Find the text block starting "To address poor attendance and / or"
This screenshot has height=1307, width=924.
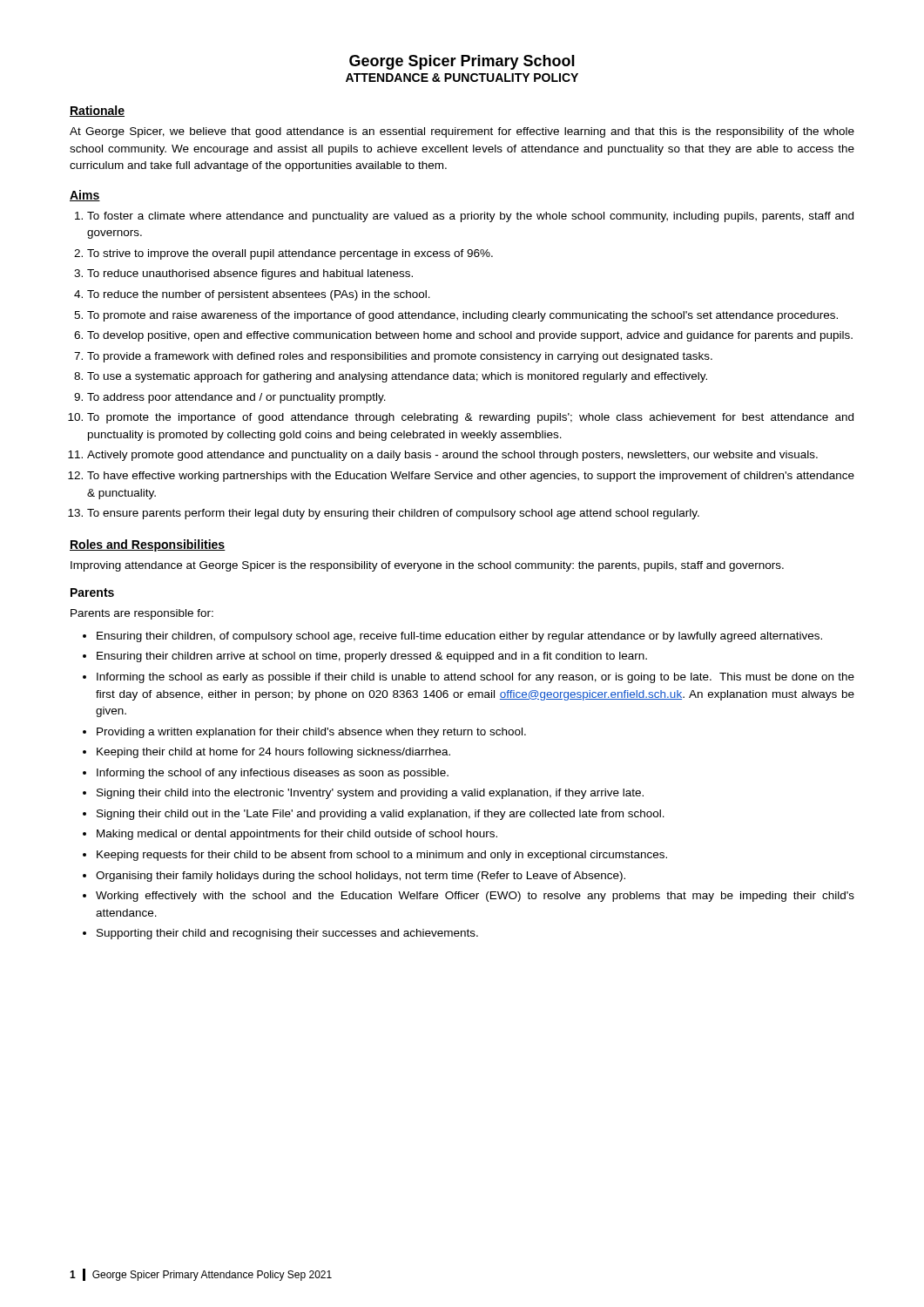tap(237, 397)
